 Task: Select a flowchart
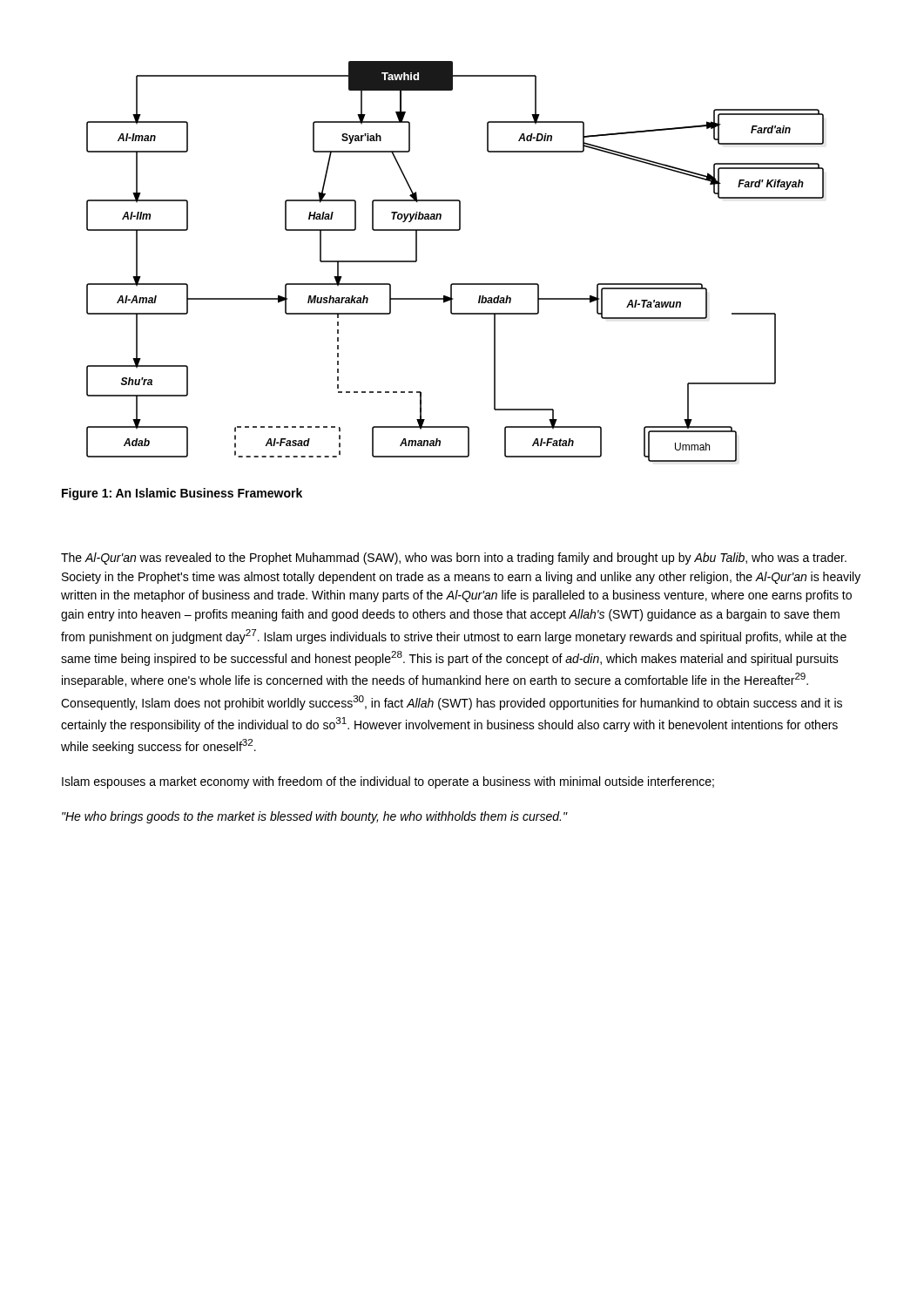462,266
